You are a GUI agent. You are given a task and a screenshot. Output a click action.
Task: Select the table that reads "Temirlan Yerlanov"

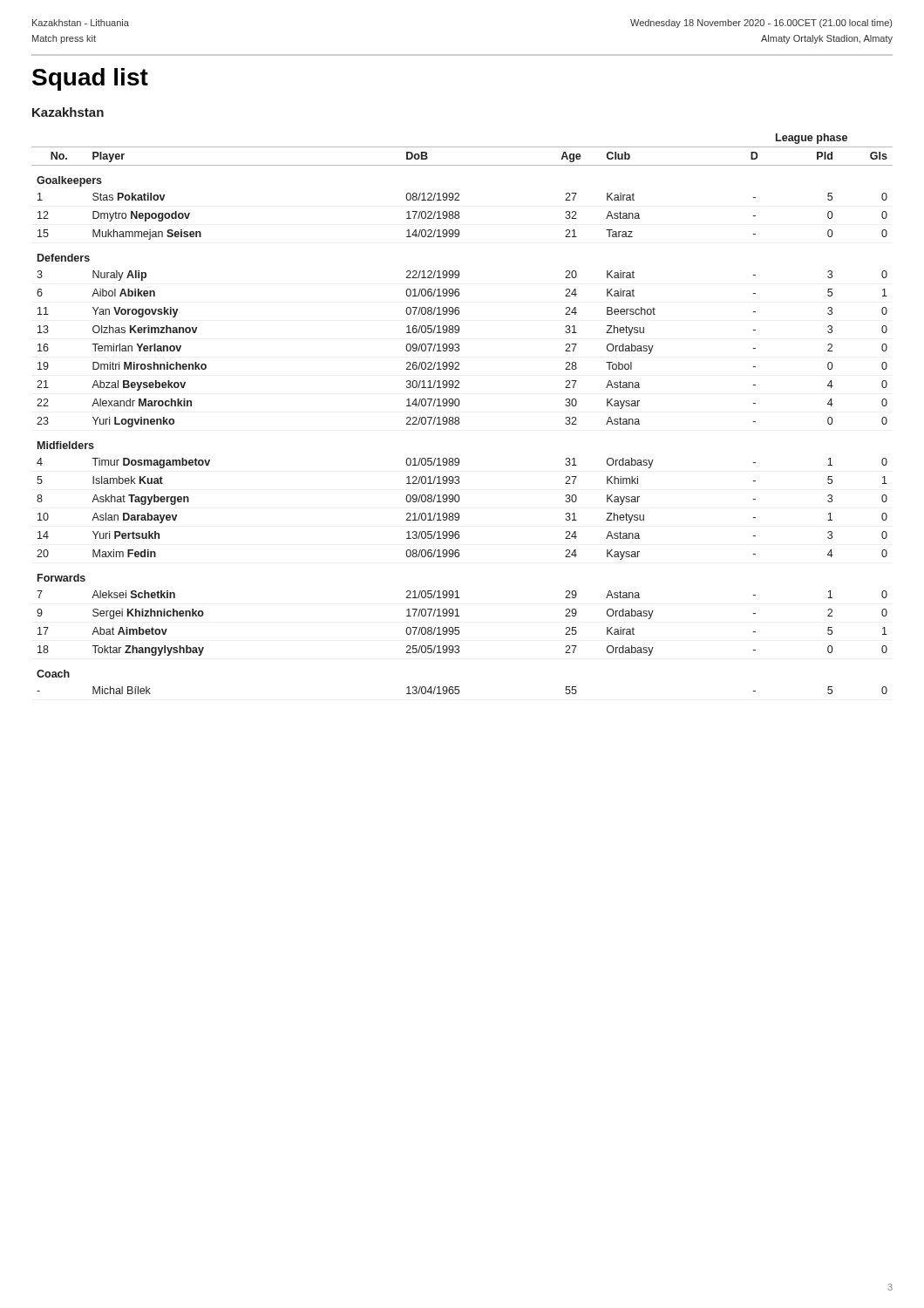click(462, 415)
